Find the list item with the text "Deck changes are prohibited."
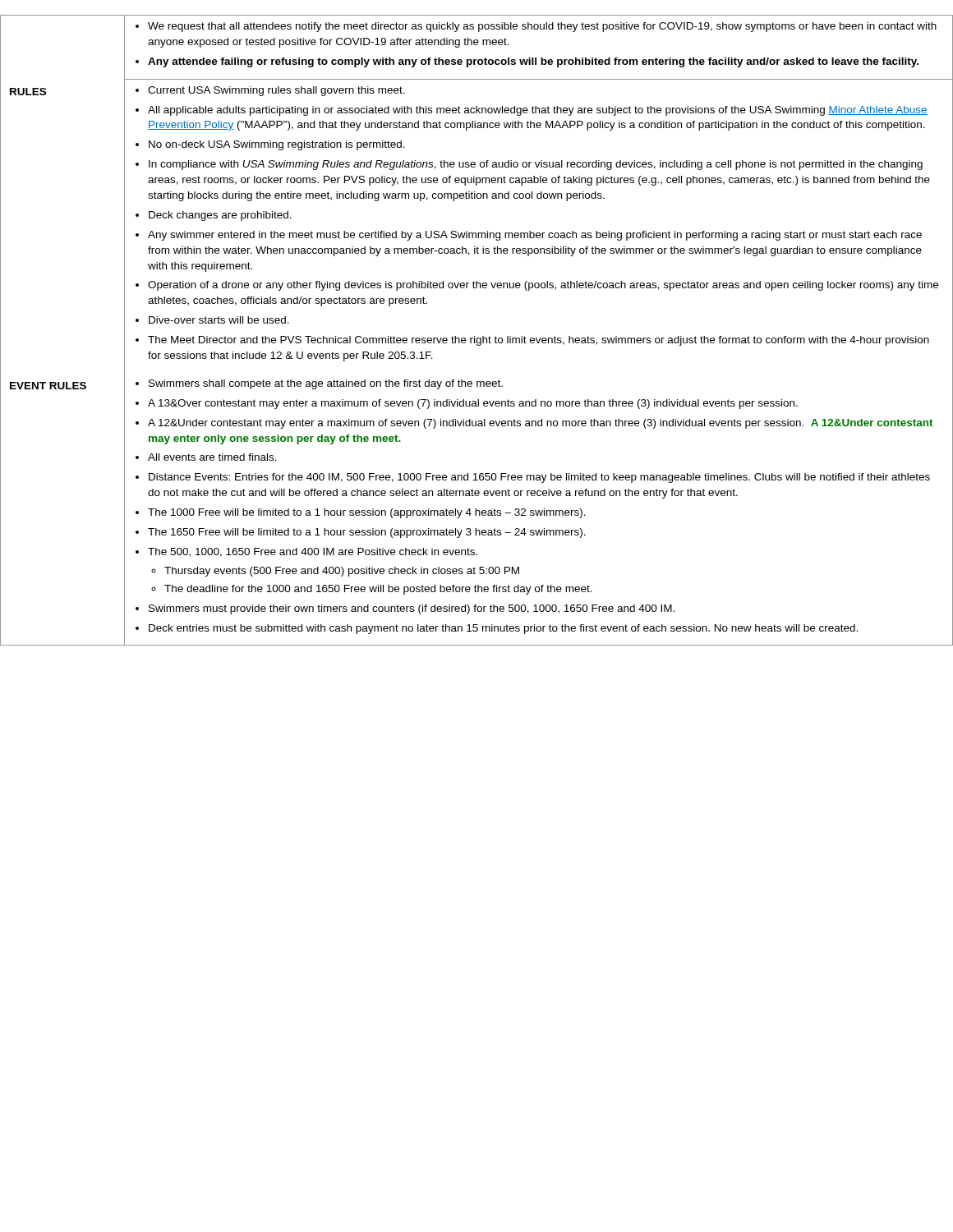Image resolution: width=953 pixels, height=1232 pixels. click(x=220, y=216)
